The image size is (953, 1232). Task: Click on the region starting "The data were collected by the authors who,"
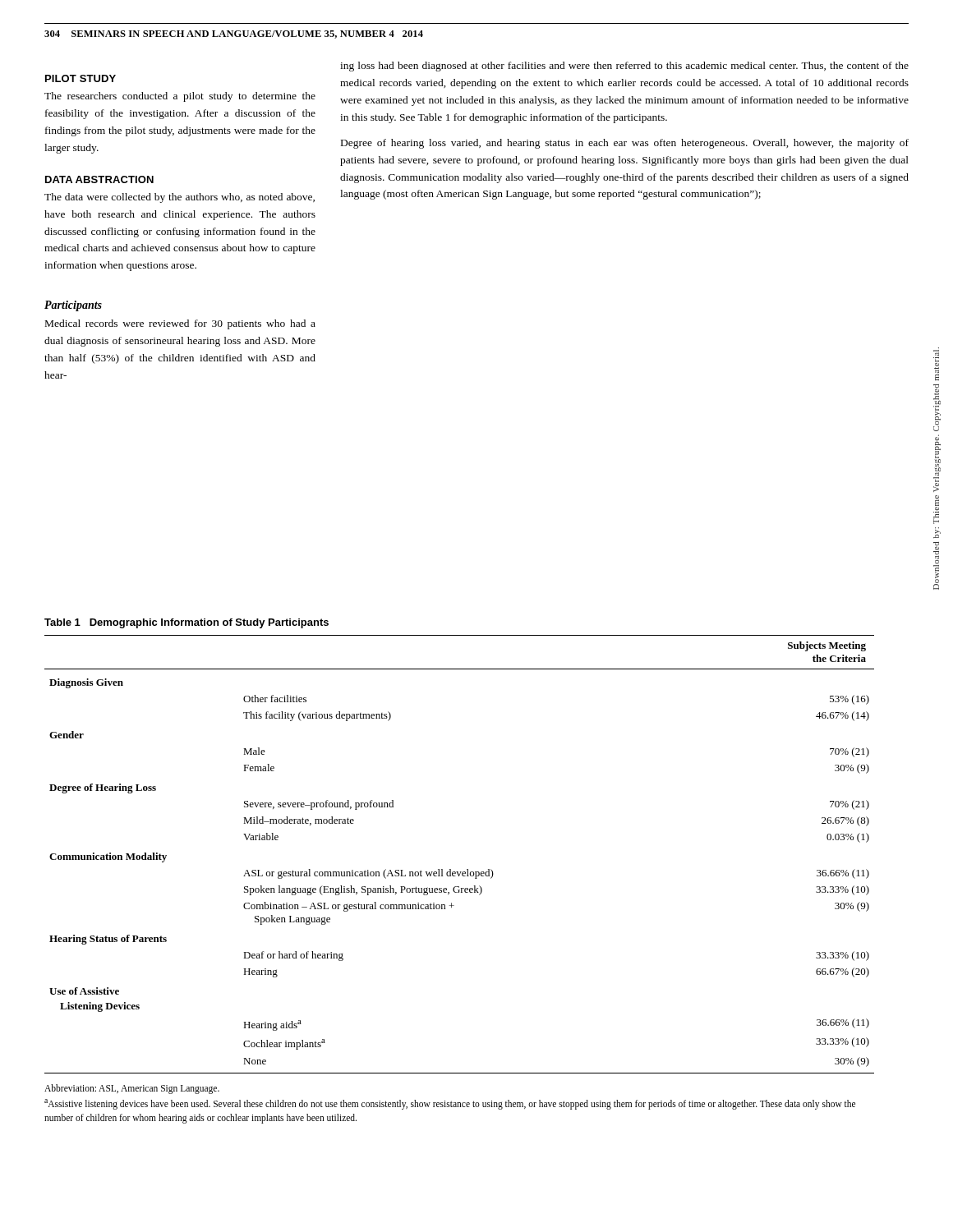click(x=180, y=231)
